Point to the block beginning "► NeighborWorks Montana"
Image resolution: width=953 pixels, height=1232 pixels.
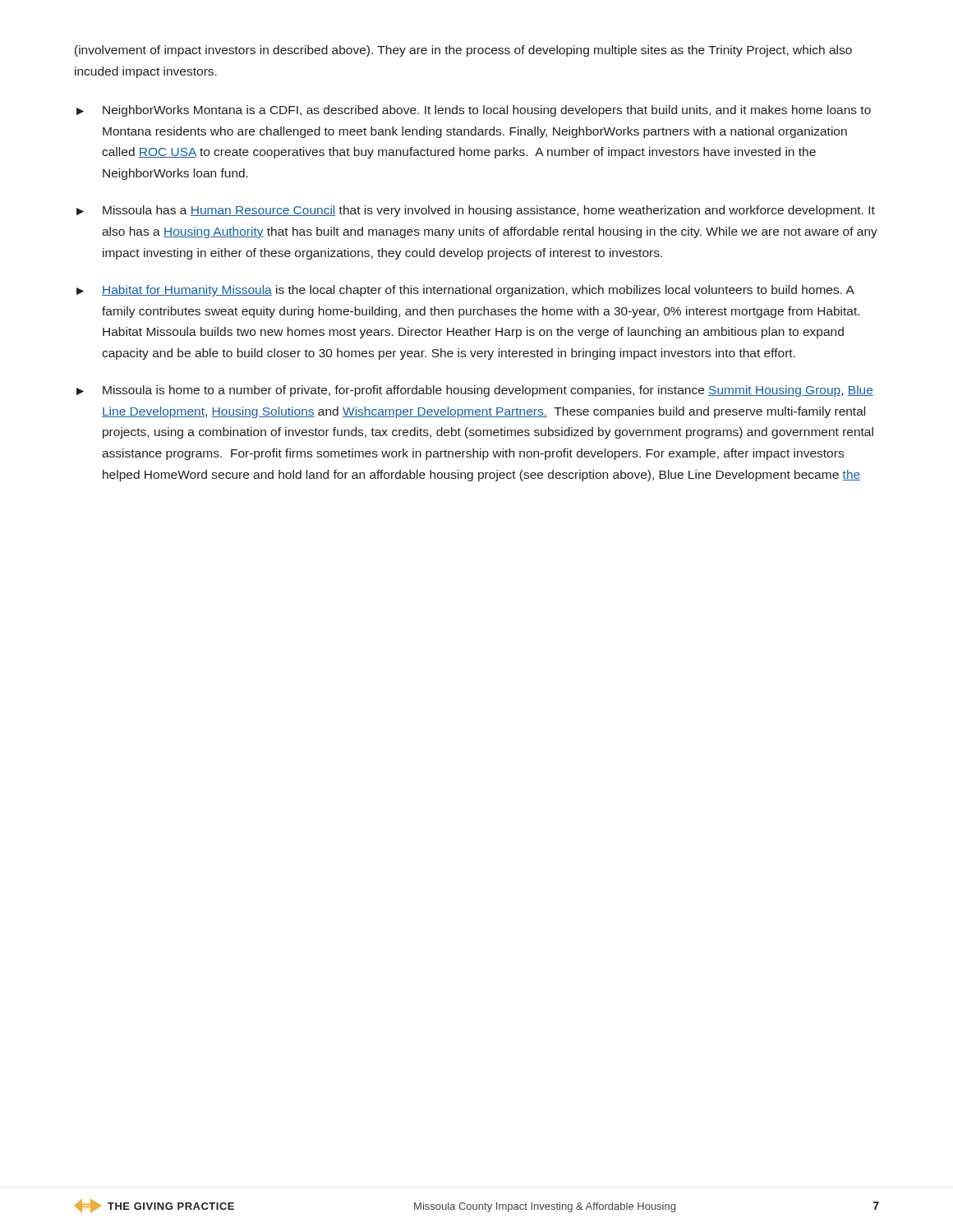(x=476, y=141)
